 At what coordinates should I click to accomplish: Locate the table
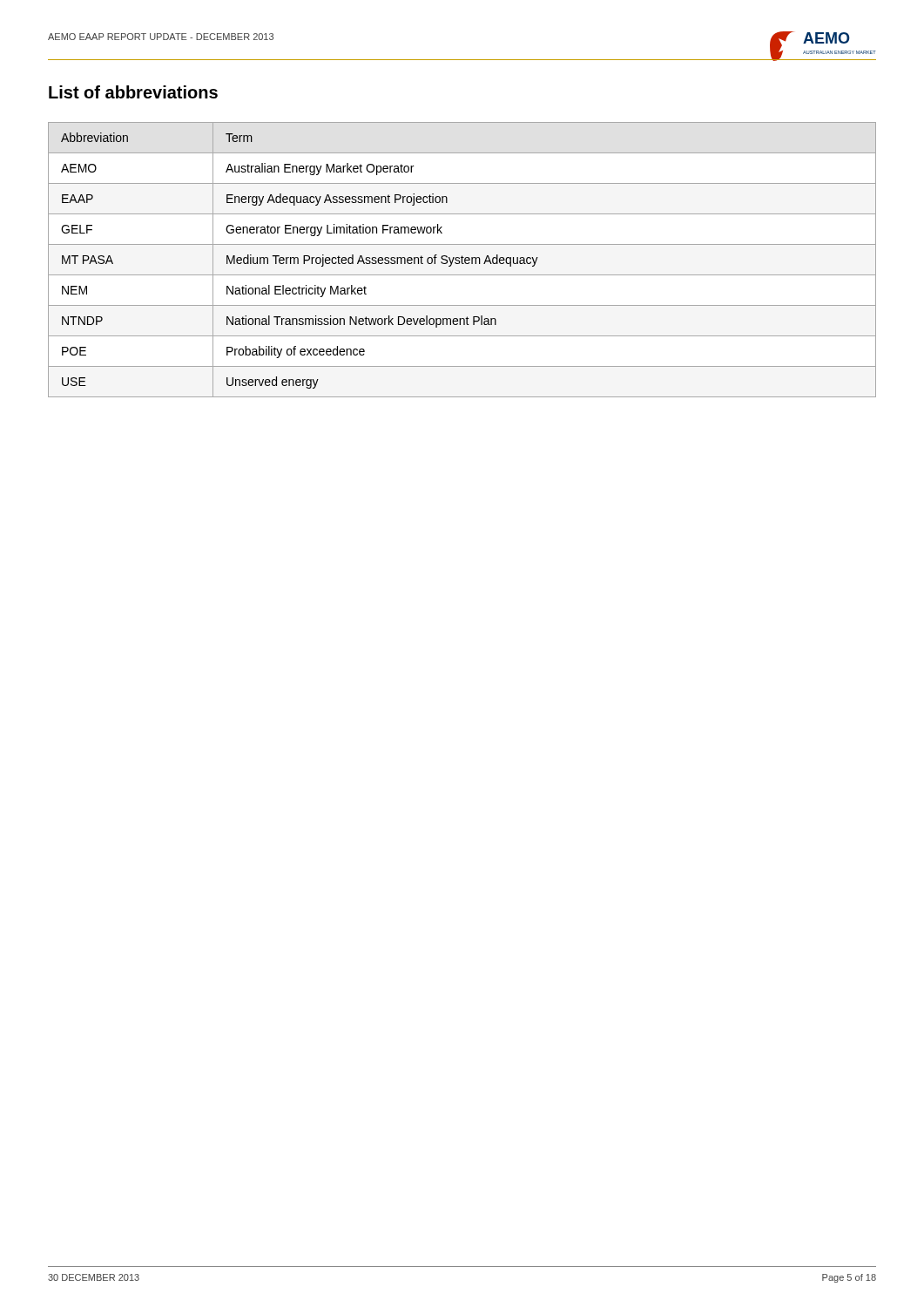pos(462,260)
